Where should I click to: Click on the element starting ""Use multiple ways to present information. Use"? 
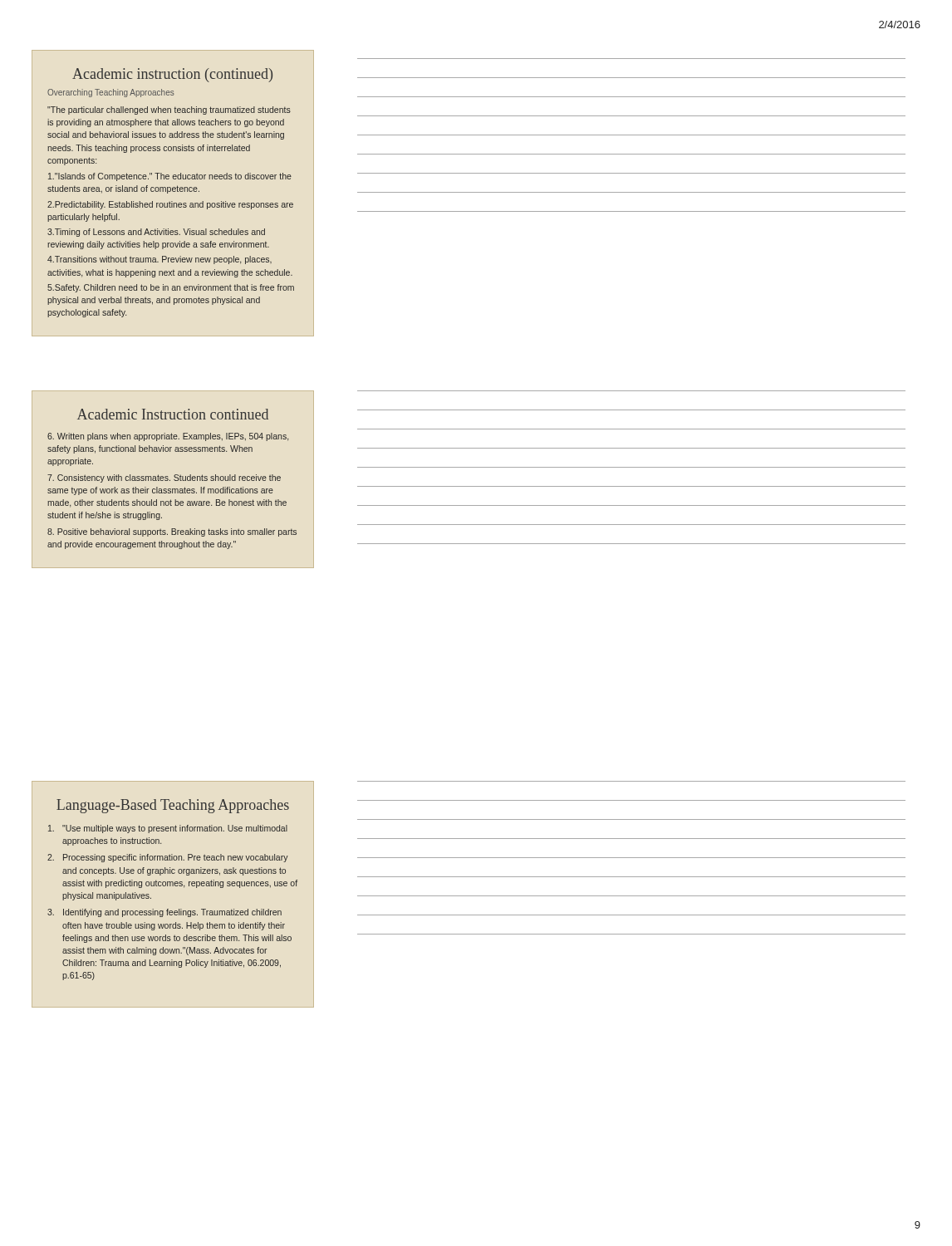coord(173,835)
